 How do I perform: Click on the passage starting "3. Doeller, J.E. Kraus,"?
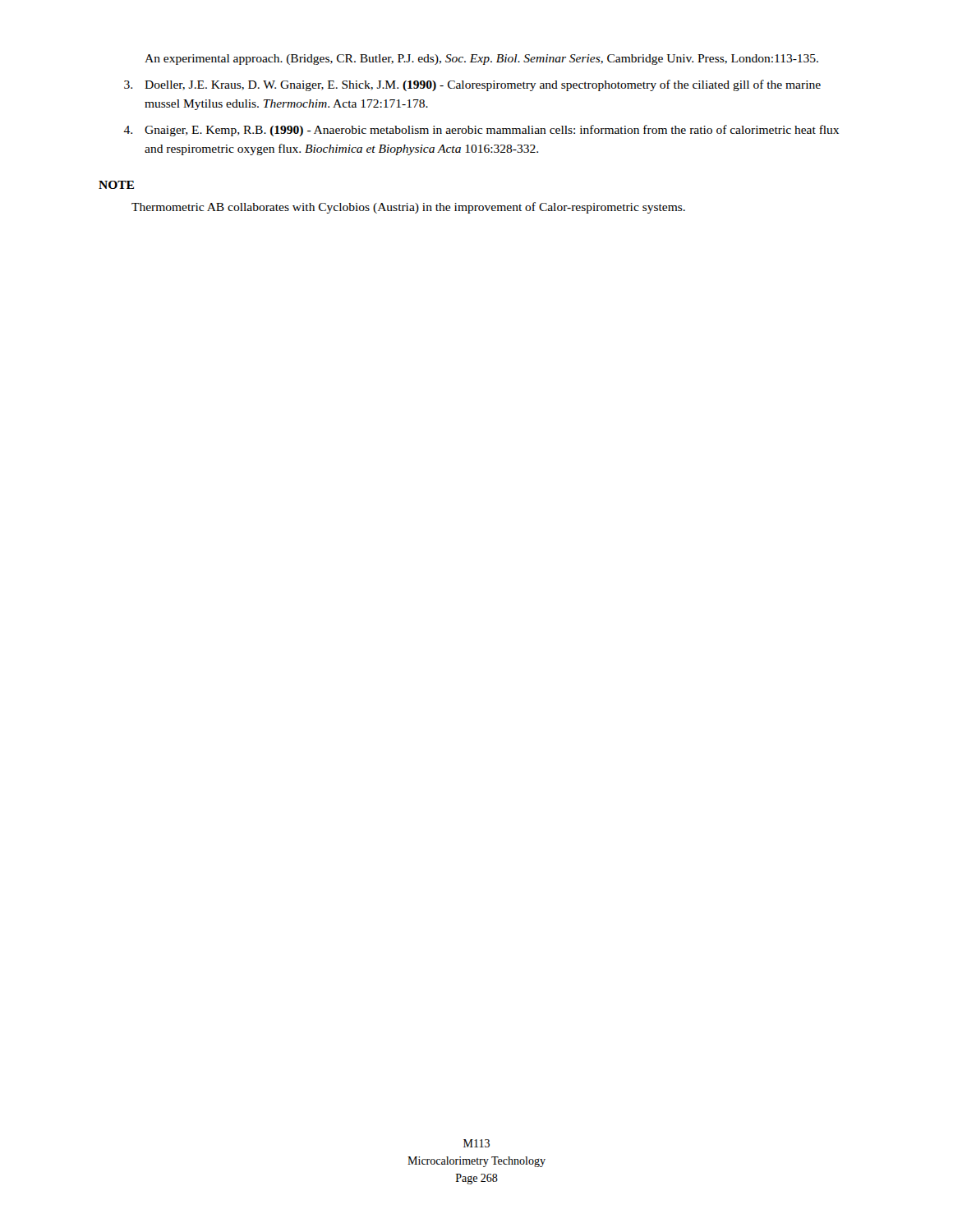click(476, 94)
